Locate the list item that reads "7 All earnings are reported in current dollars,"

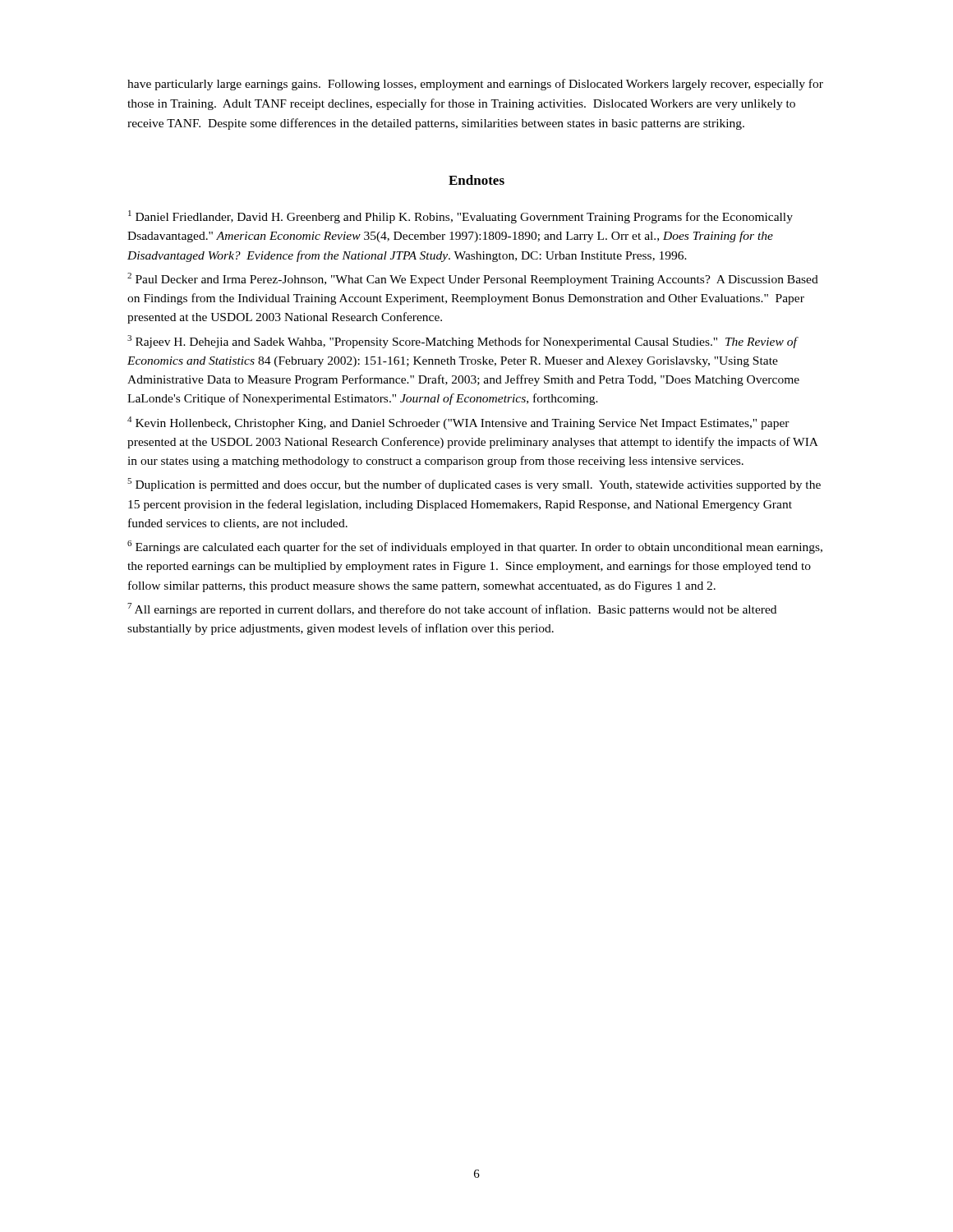[x=452, y=618]
